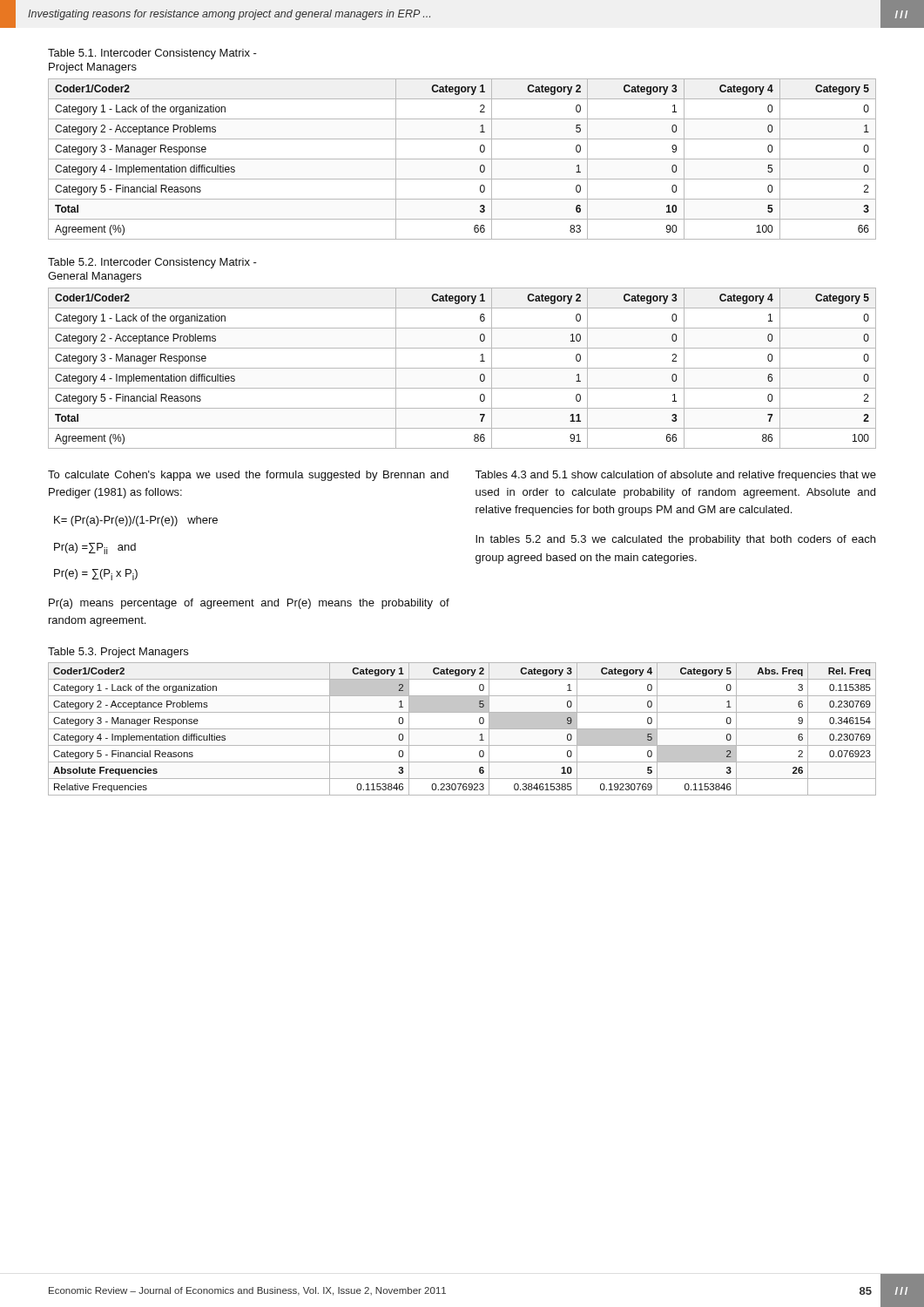Locate the block starting "Pr(a) means percentage of agreement and Pr(e)"
Viewport: 924px width, 1307px height.
pyautogui.click(x=248, y=611)
